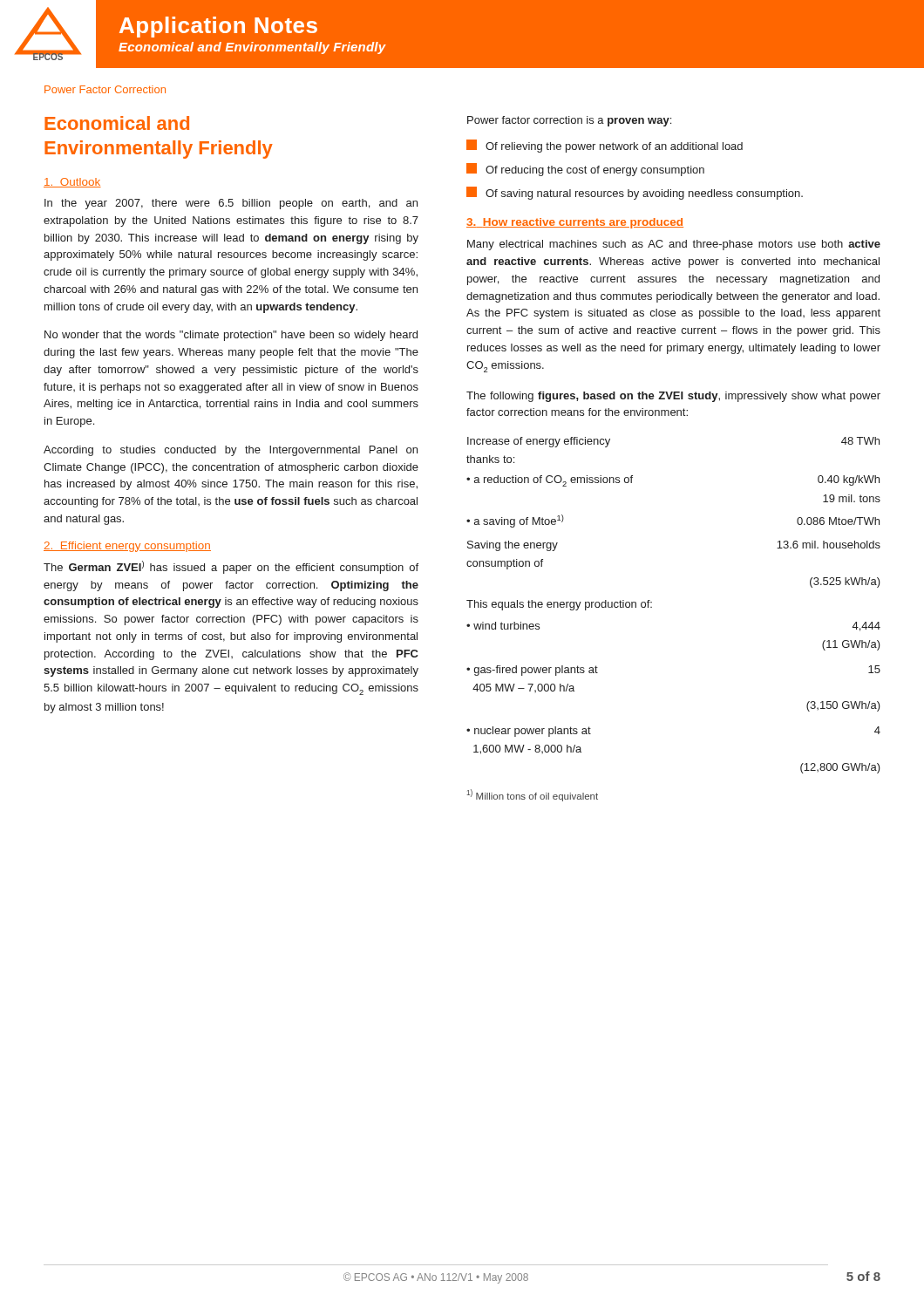Viewport: 924px width, 1308px height.
Task: Click the passage that begins "Of reducing the"
Action: [586, 170]
